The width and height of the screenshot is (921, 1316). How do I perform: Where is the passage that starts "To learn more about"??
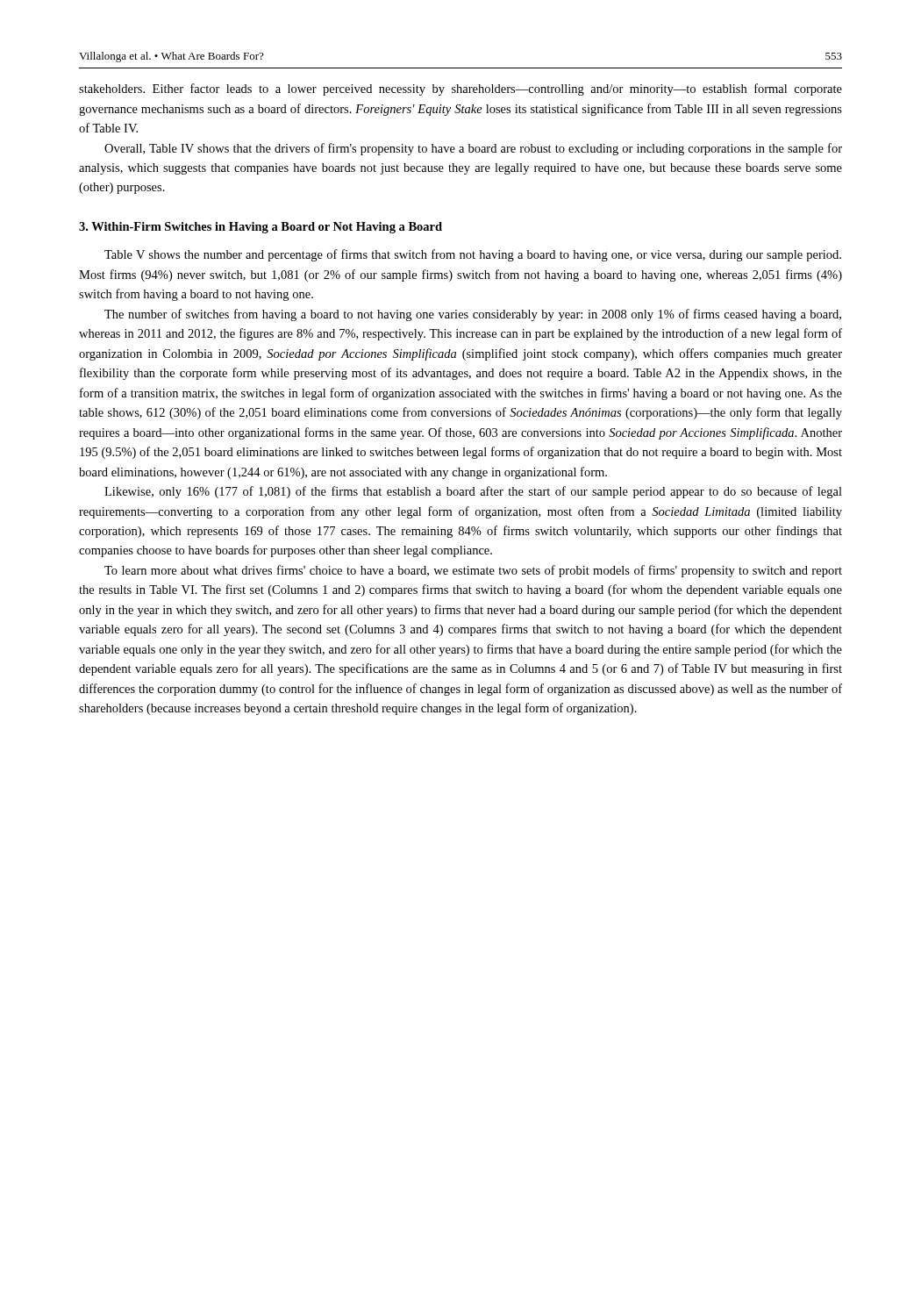point(460,639)
